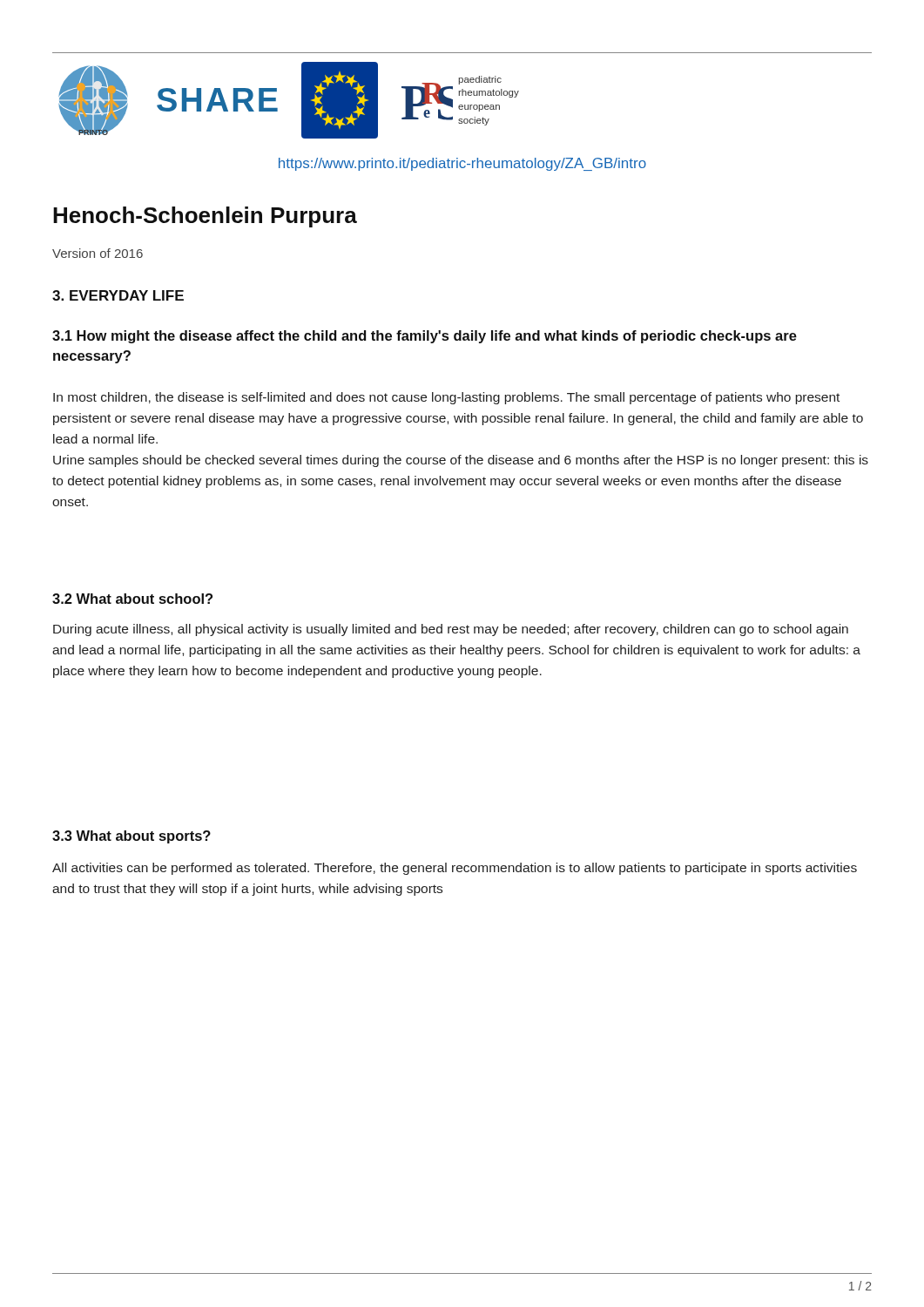This screenshot has height=1307, width=924.
Task: Find a logo
Action: 286,100
